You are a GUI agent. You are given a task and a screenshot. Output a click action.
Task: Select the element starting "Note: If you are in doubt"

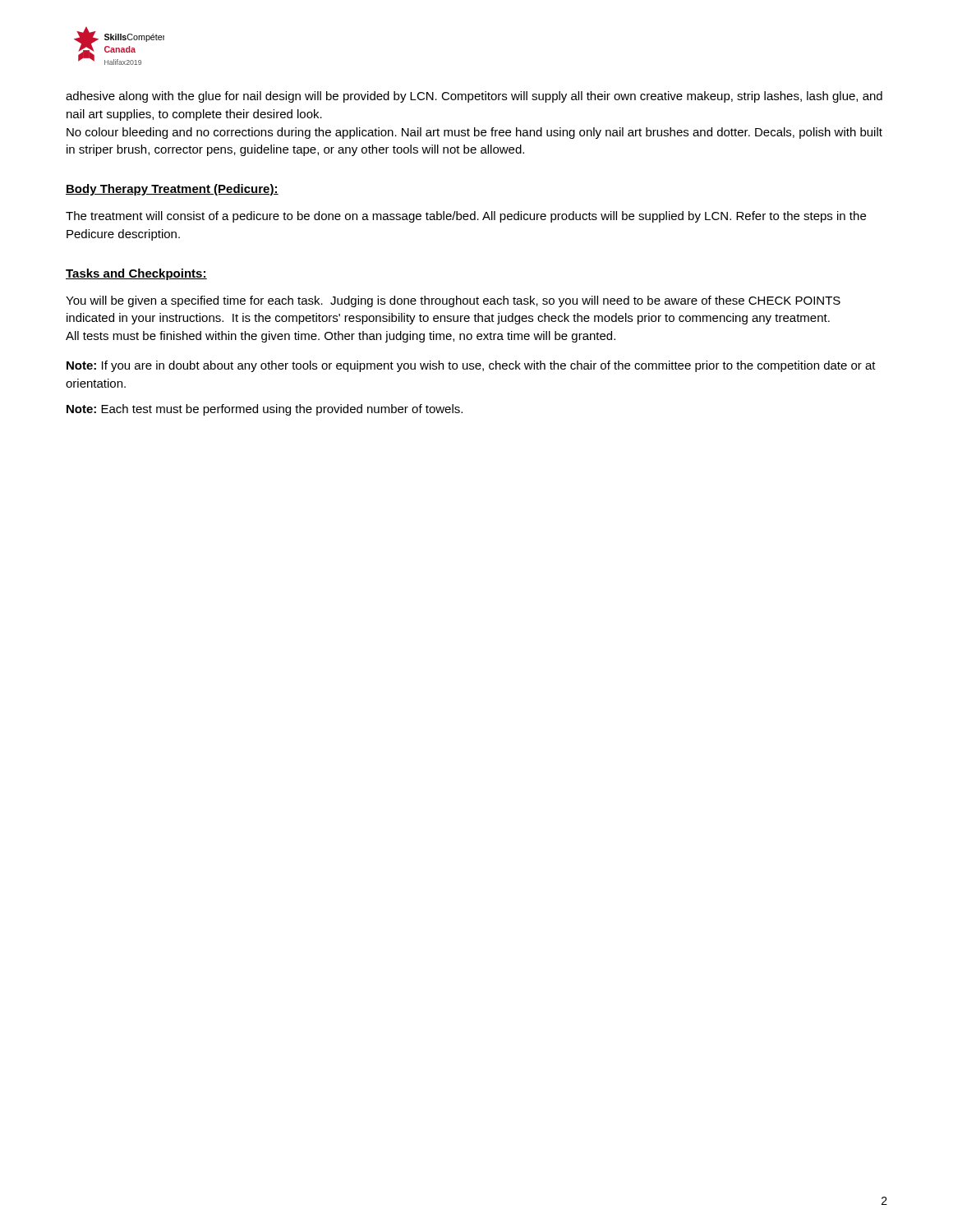(471, 374)
